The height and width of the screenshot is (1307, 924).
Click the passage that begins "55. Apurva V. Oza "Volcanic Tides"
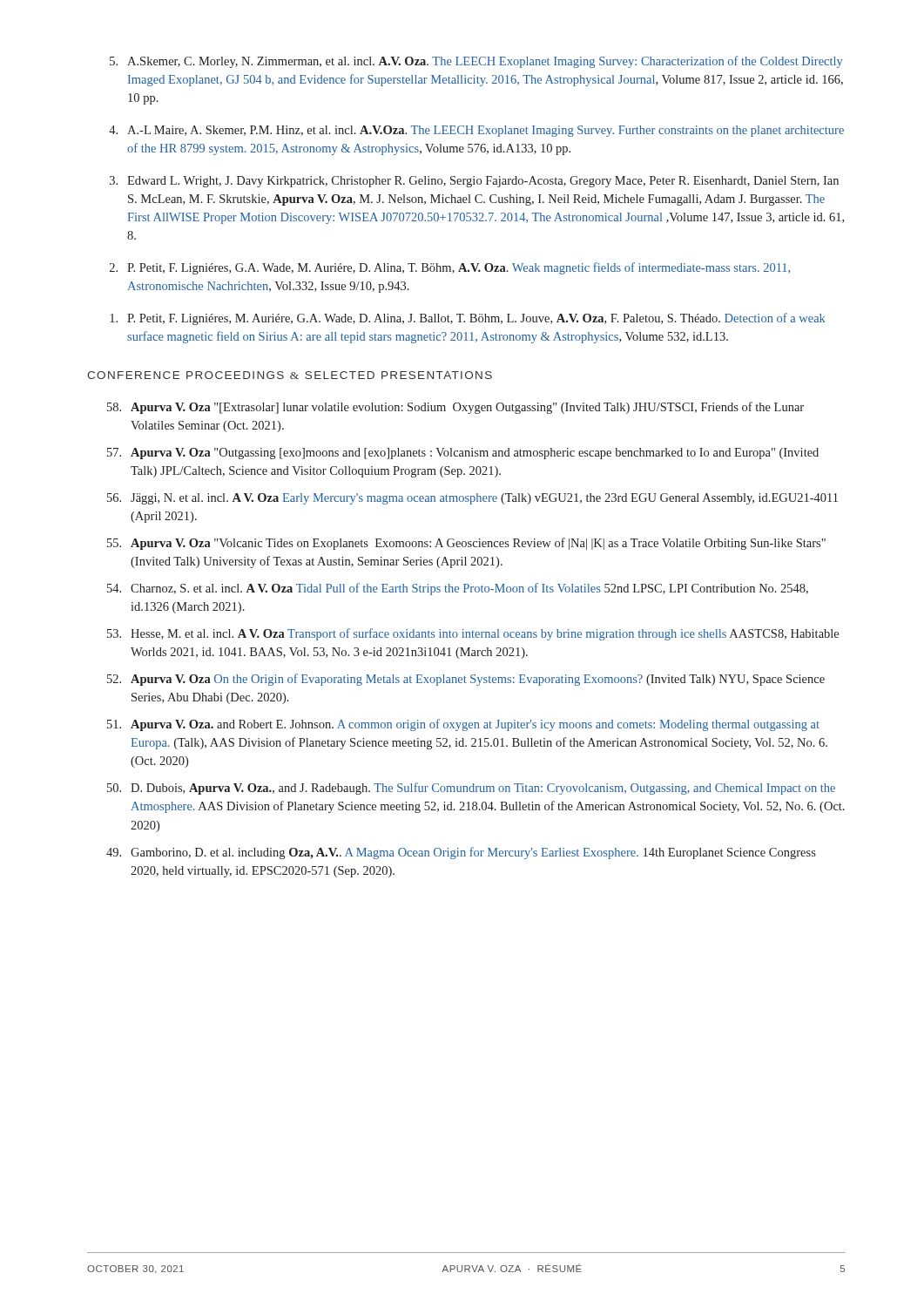(466, 553)
